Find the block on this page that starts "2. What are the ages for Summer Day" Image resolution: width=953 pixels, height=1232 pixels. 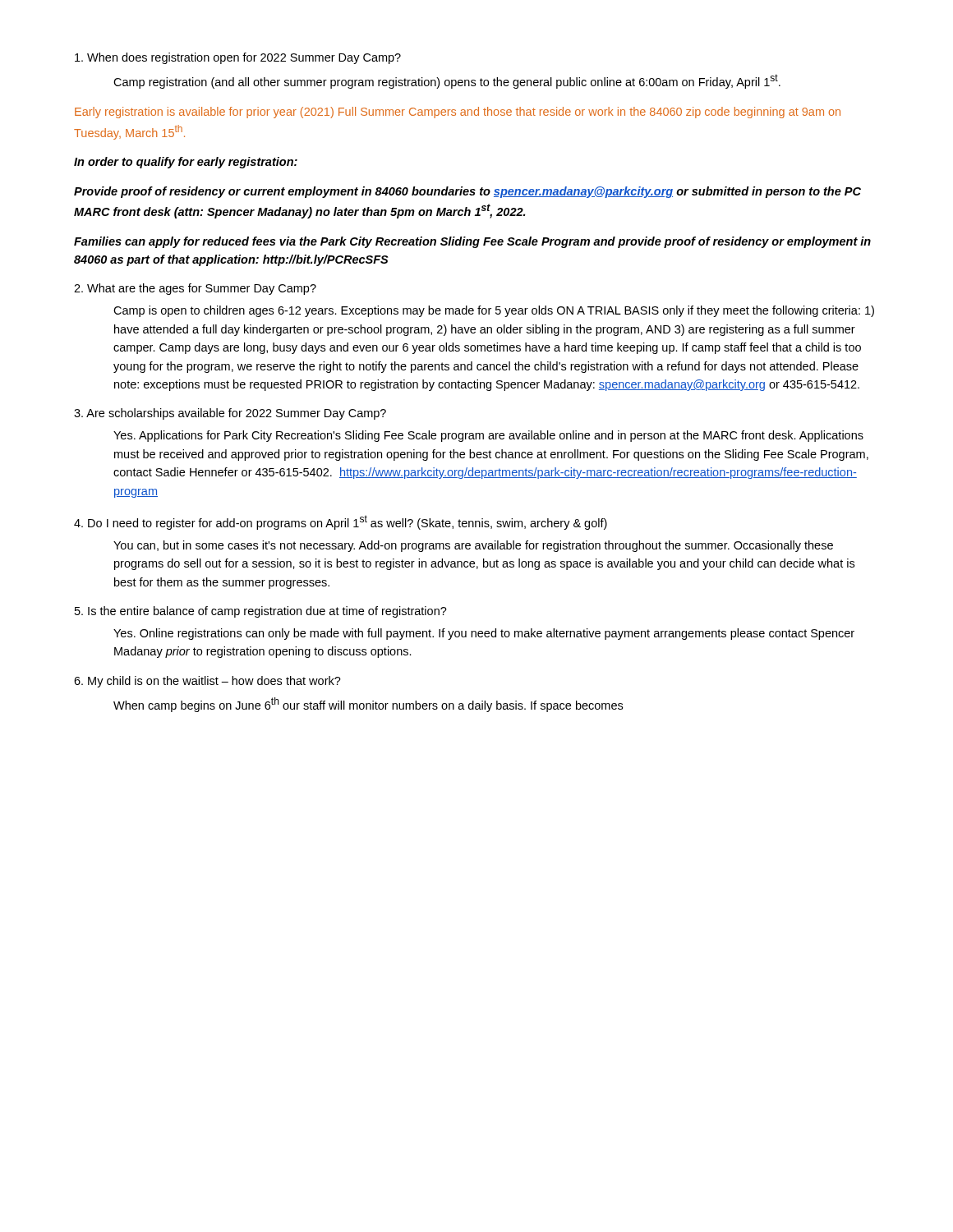pyautogui.click(x=476, y=337)
